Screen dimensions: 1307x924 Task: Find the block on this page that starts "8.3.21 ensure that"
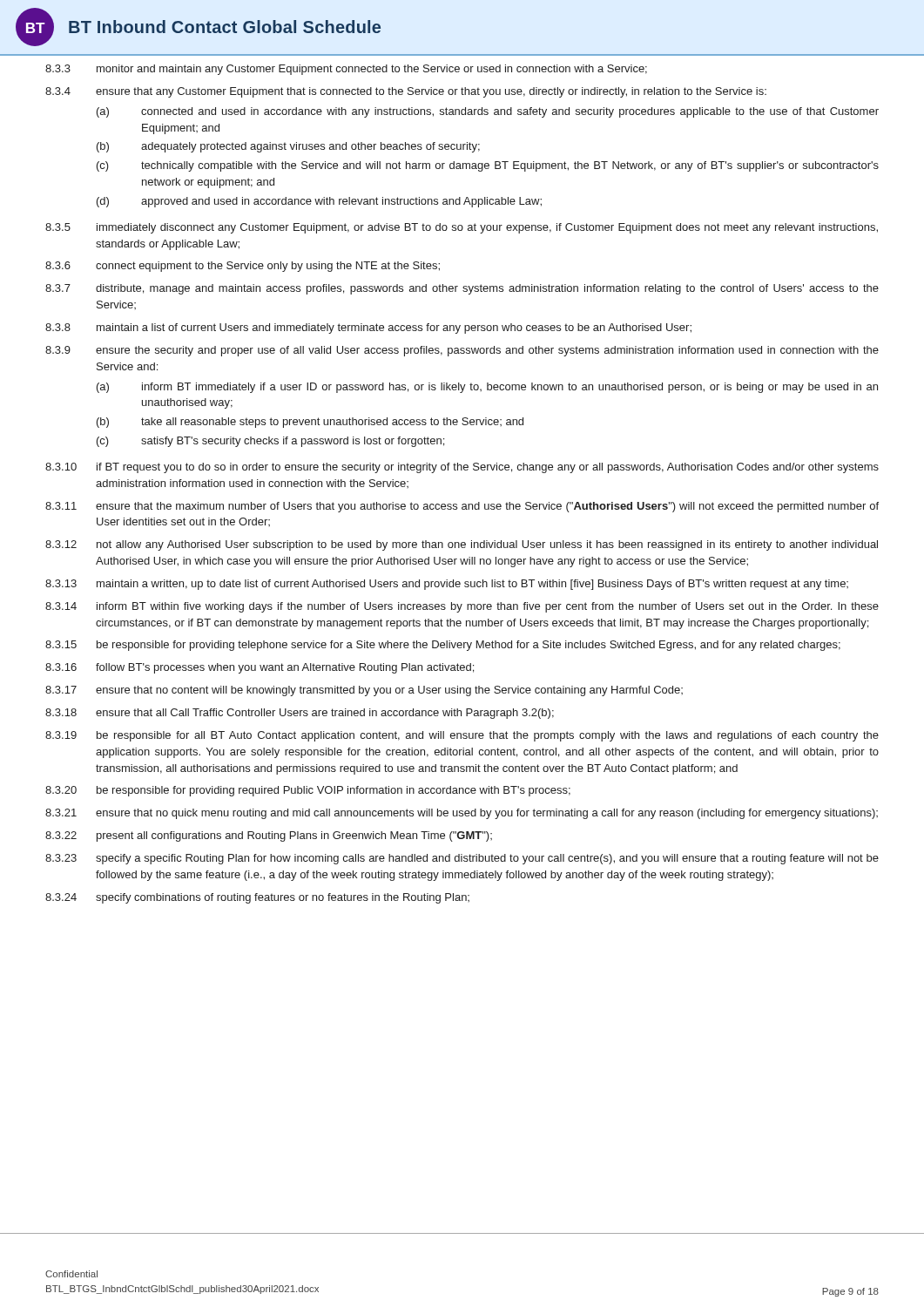[462, 813]
